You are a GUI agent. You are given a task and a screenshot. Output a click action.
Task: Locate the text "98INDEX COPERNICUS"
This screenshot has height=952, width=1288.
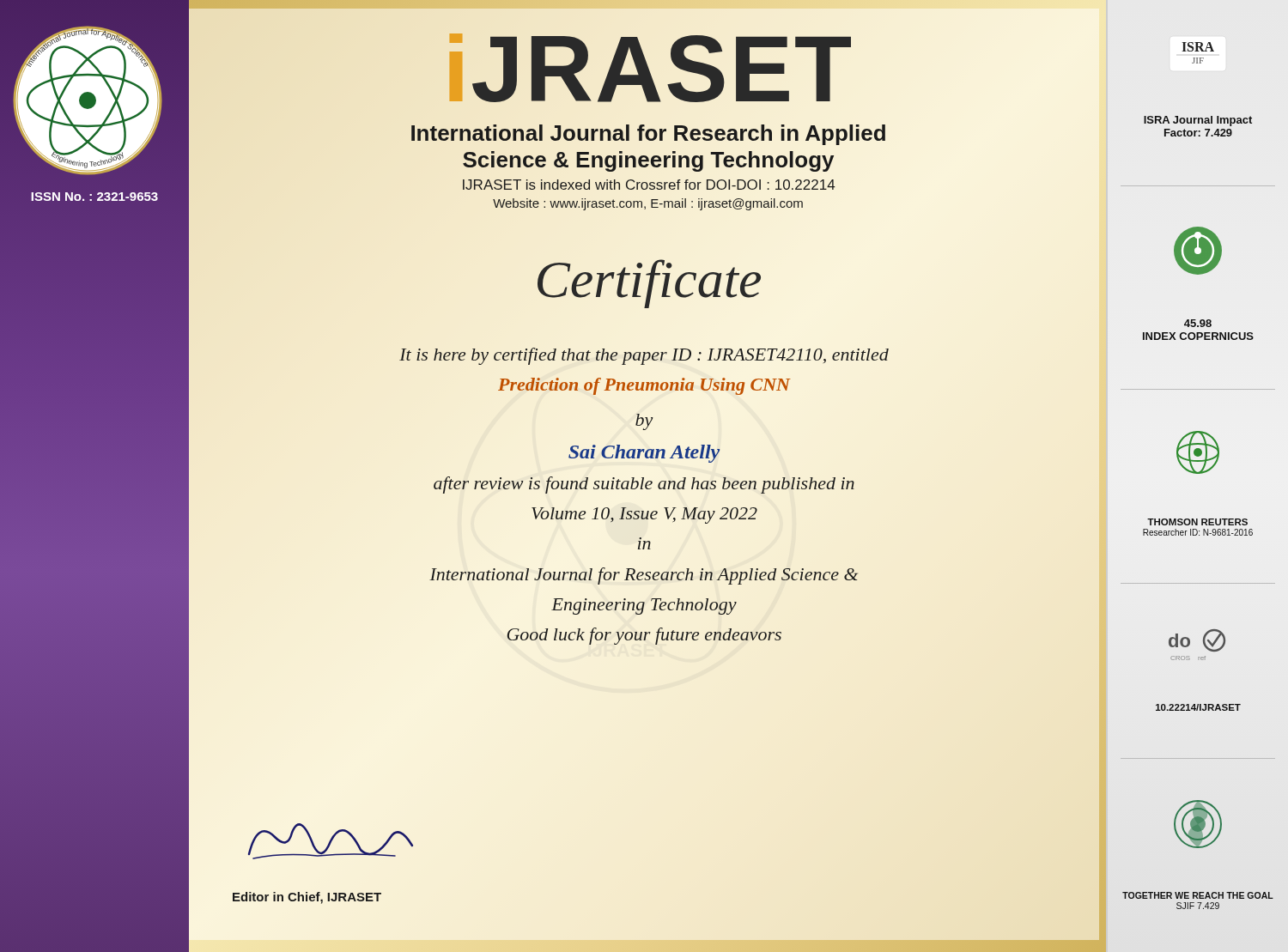tap(1198, 330)
